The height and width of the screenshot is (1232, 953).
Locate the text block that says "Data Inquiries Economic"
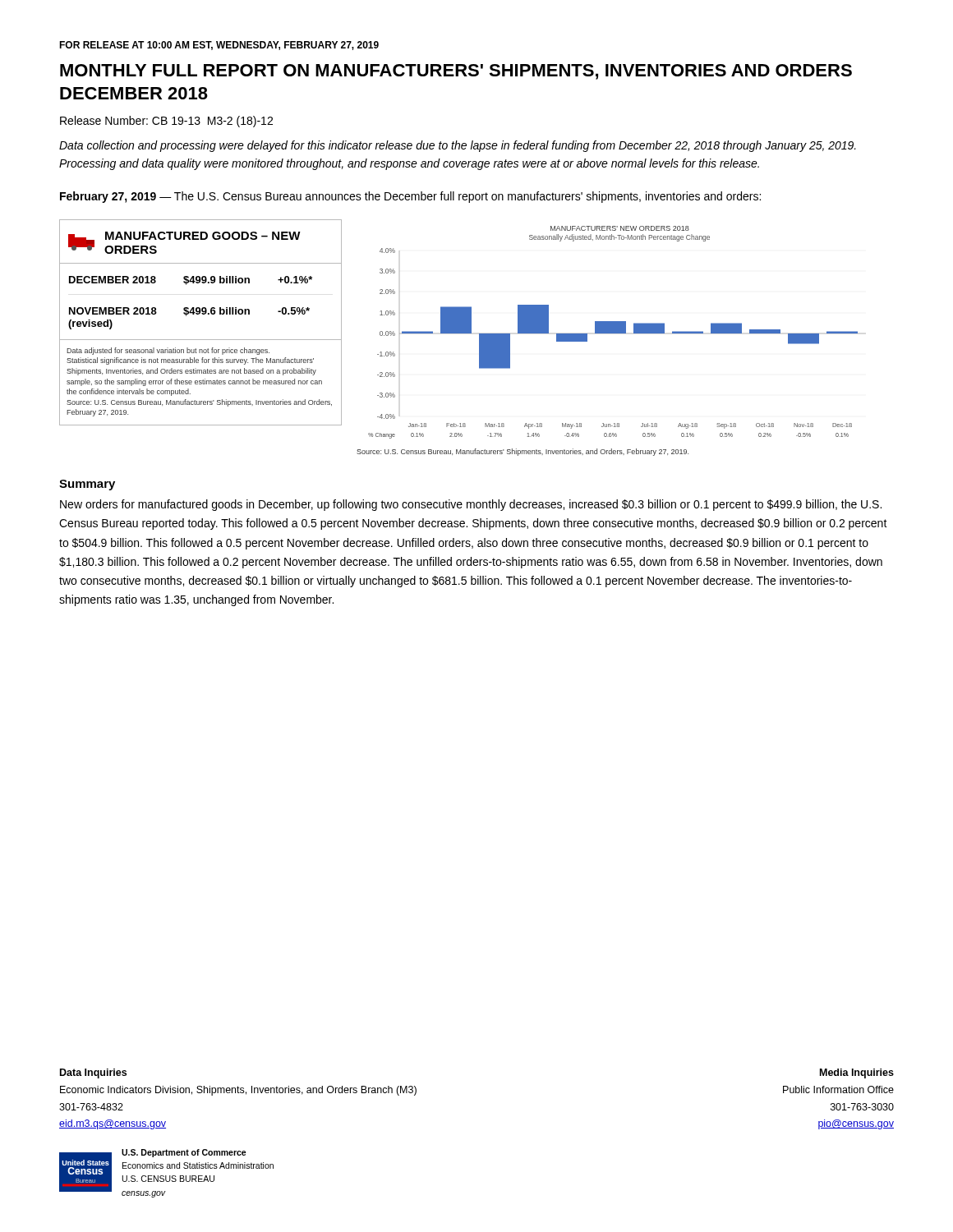pyautogui.click(x=238, y=1098)
